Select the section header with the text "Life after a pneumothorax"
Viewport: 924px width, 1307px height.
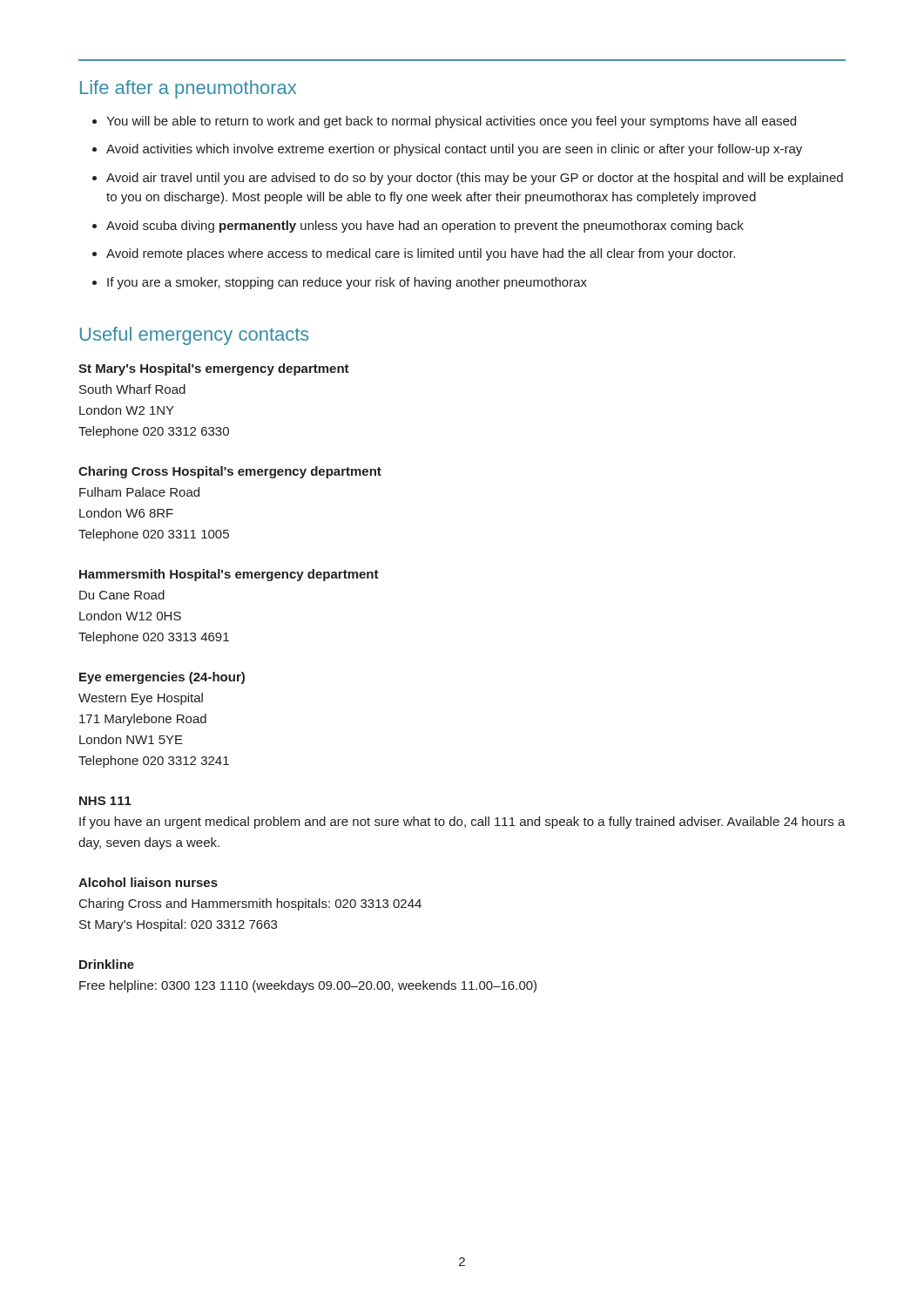pos(188,89)
